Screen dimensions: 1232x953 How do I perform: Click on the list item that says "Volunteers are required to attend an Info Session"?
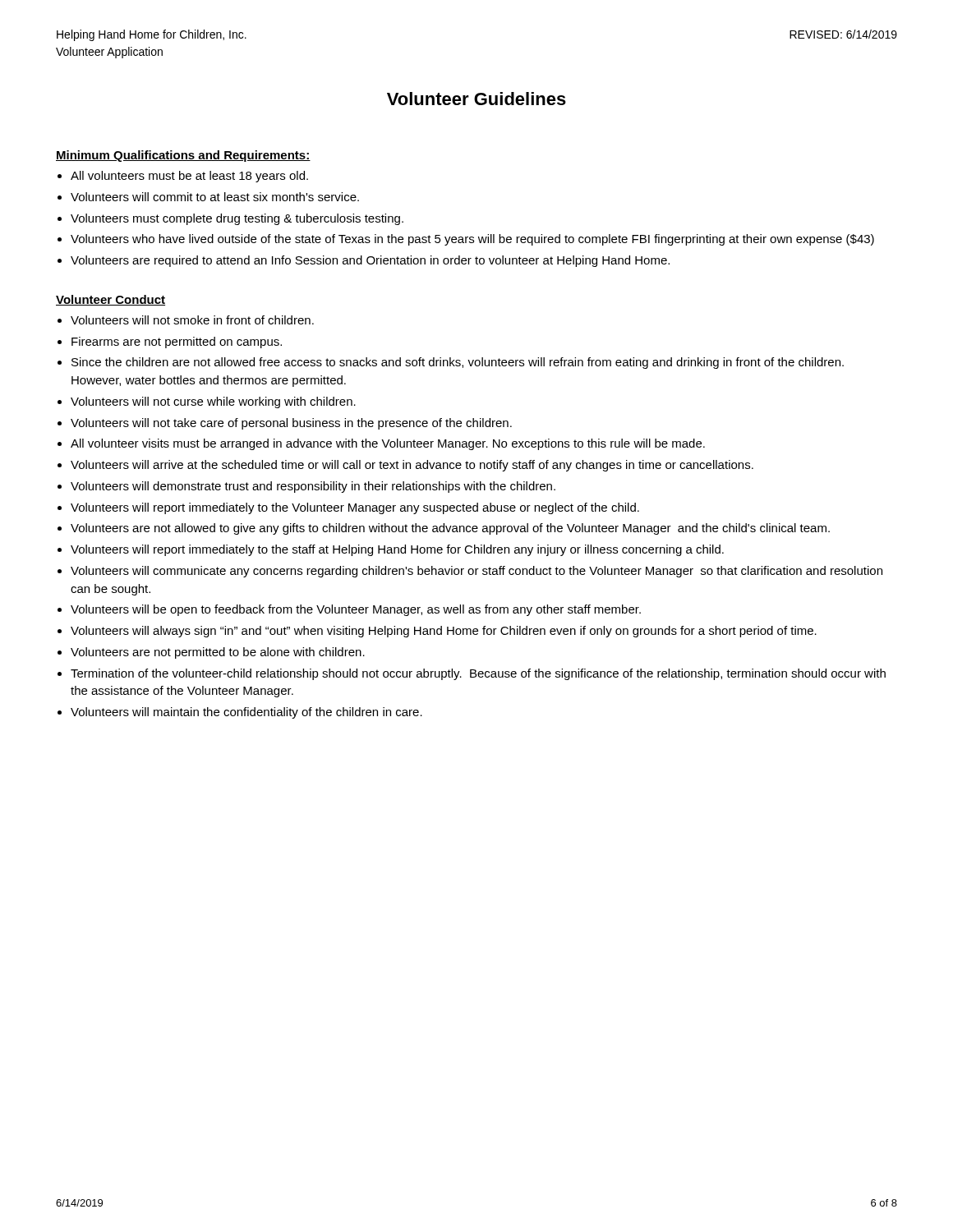click(371, 260)
